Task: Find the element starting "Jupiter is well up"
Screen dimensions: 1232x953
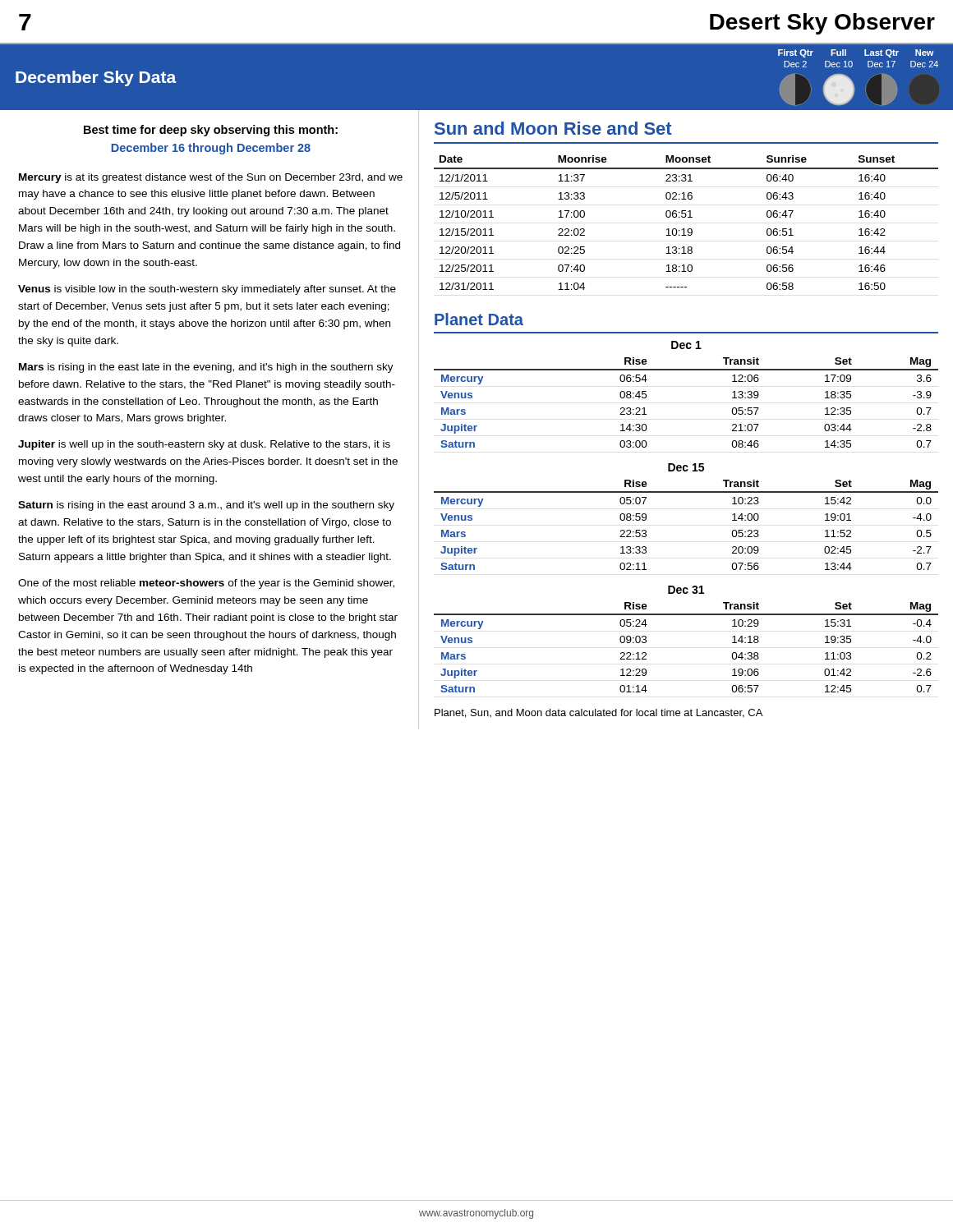Action: pyautogui.click(x=208, y=461)
